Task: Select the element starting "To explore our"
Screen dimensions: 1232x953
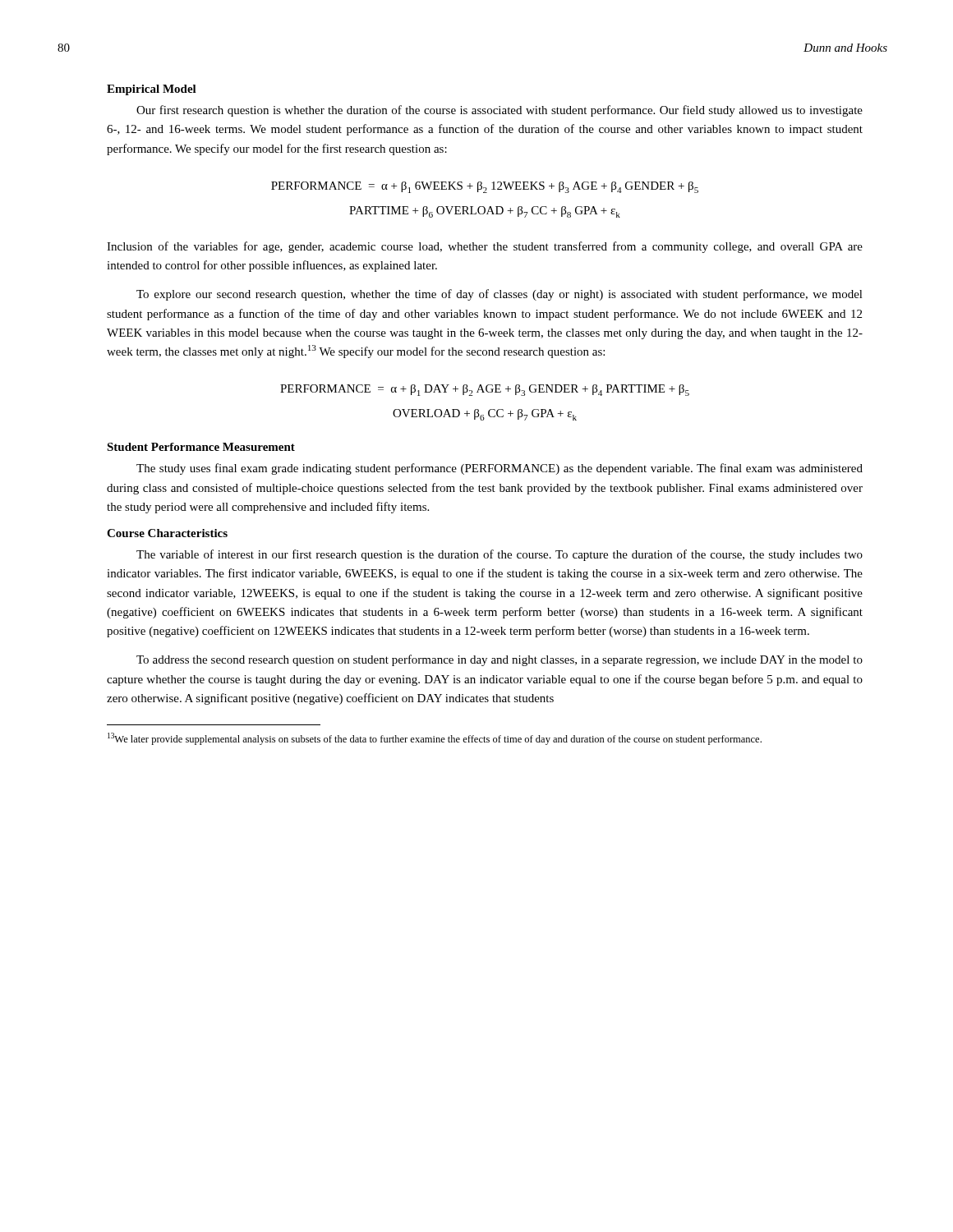Action: point(485,323)
